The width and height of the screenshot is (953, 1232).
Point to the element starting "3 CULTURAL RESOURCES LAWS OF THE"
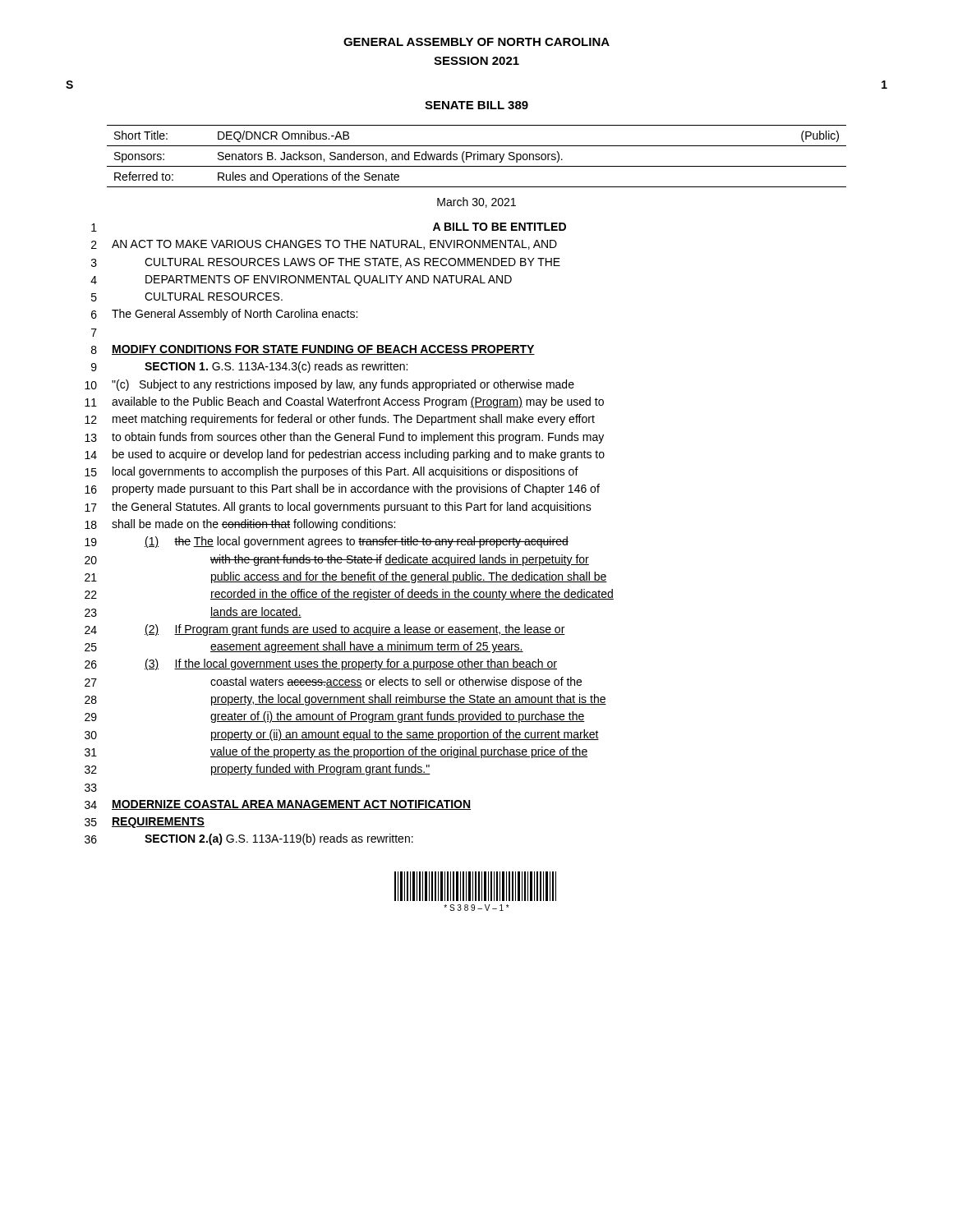click(476, 262)
